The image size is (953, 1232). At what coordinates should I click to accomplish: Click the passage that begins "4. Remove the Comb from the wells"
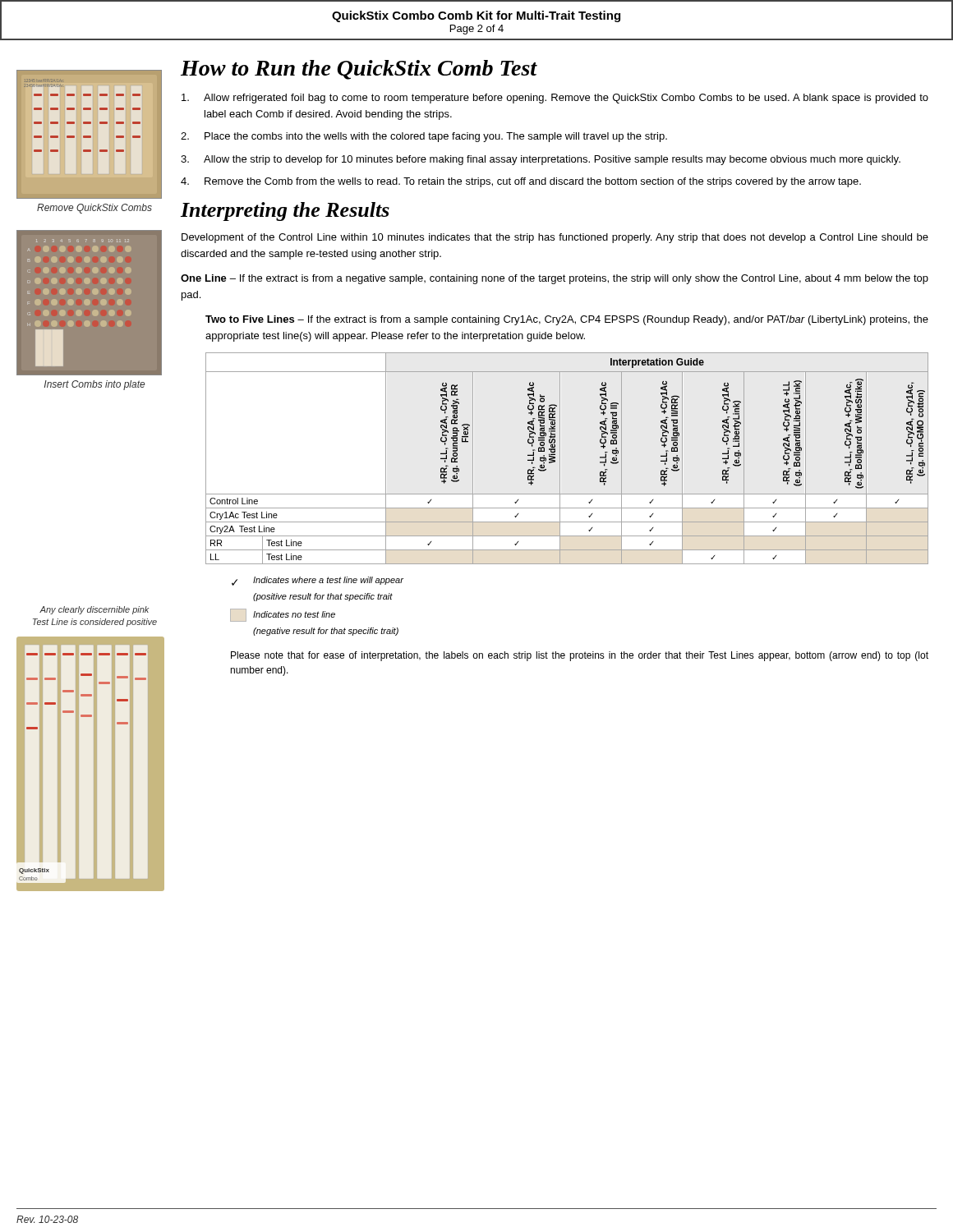pyautogui.click(x=555, y=181)
